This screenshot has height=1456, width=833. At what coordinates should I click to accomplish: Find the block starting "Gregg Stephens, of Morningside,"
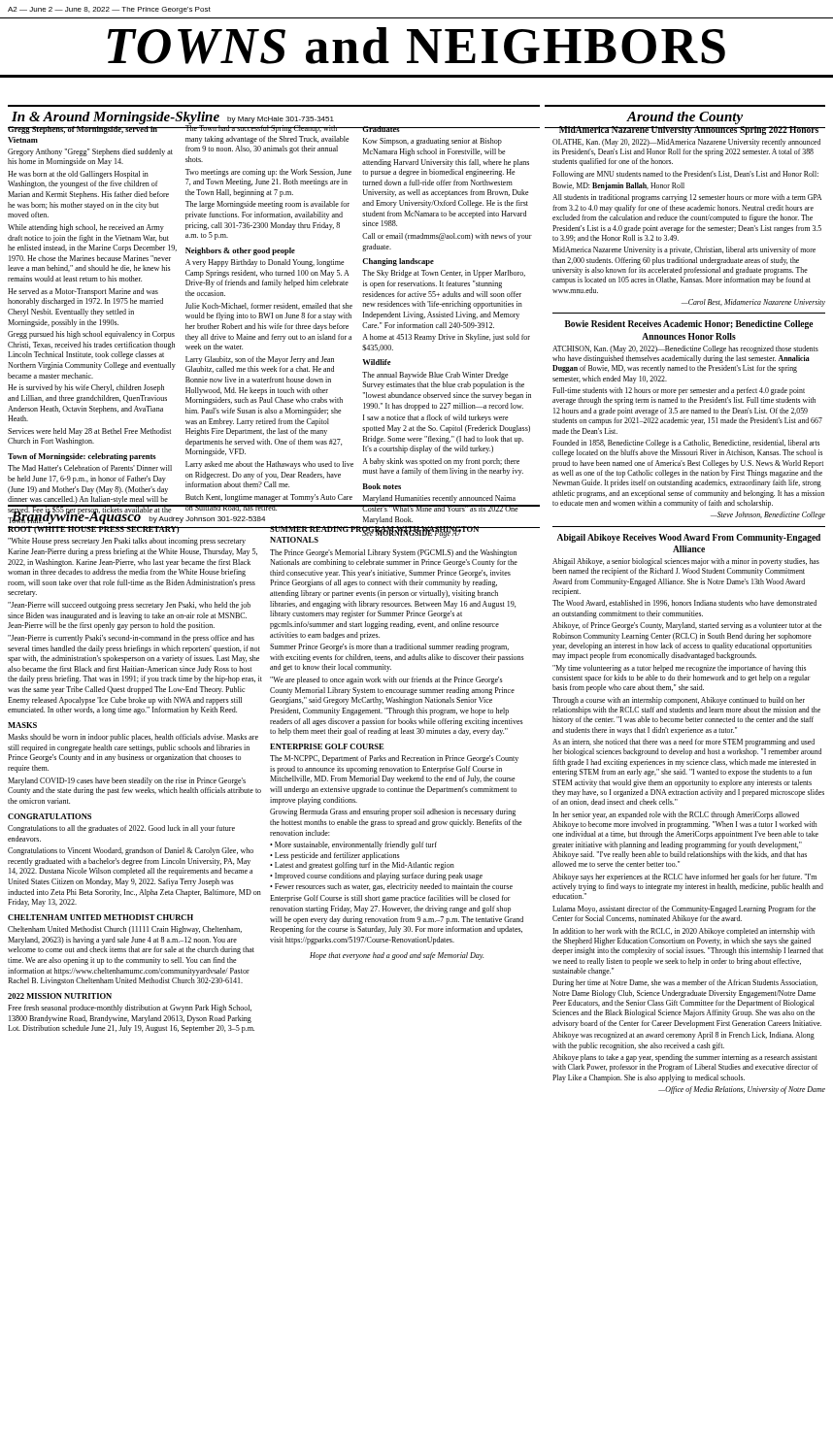coord(93,286)
